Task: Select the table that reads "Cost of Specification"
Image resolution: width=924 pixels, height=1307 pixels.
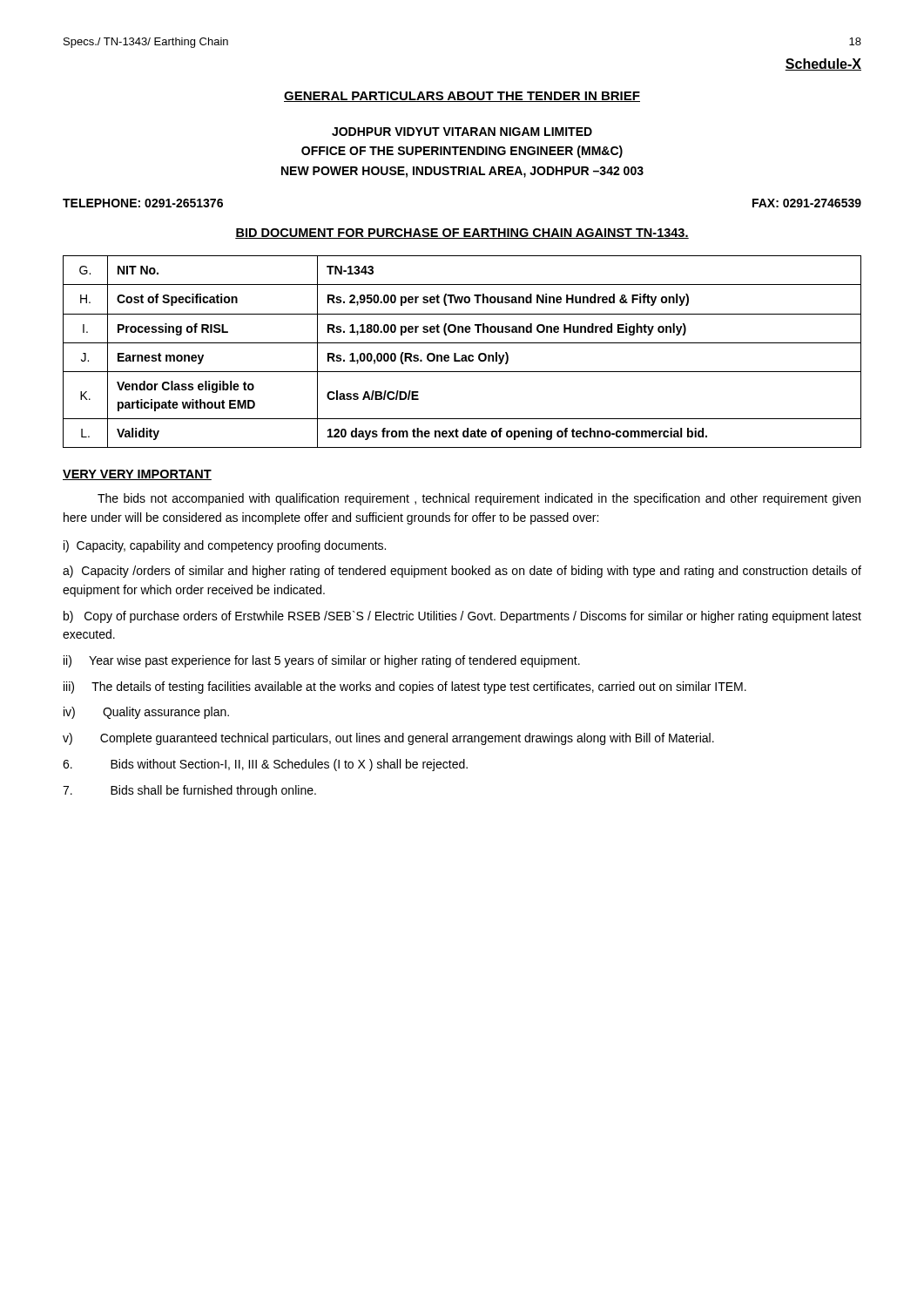Action: pos(462,352)
